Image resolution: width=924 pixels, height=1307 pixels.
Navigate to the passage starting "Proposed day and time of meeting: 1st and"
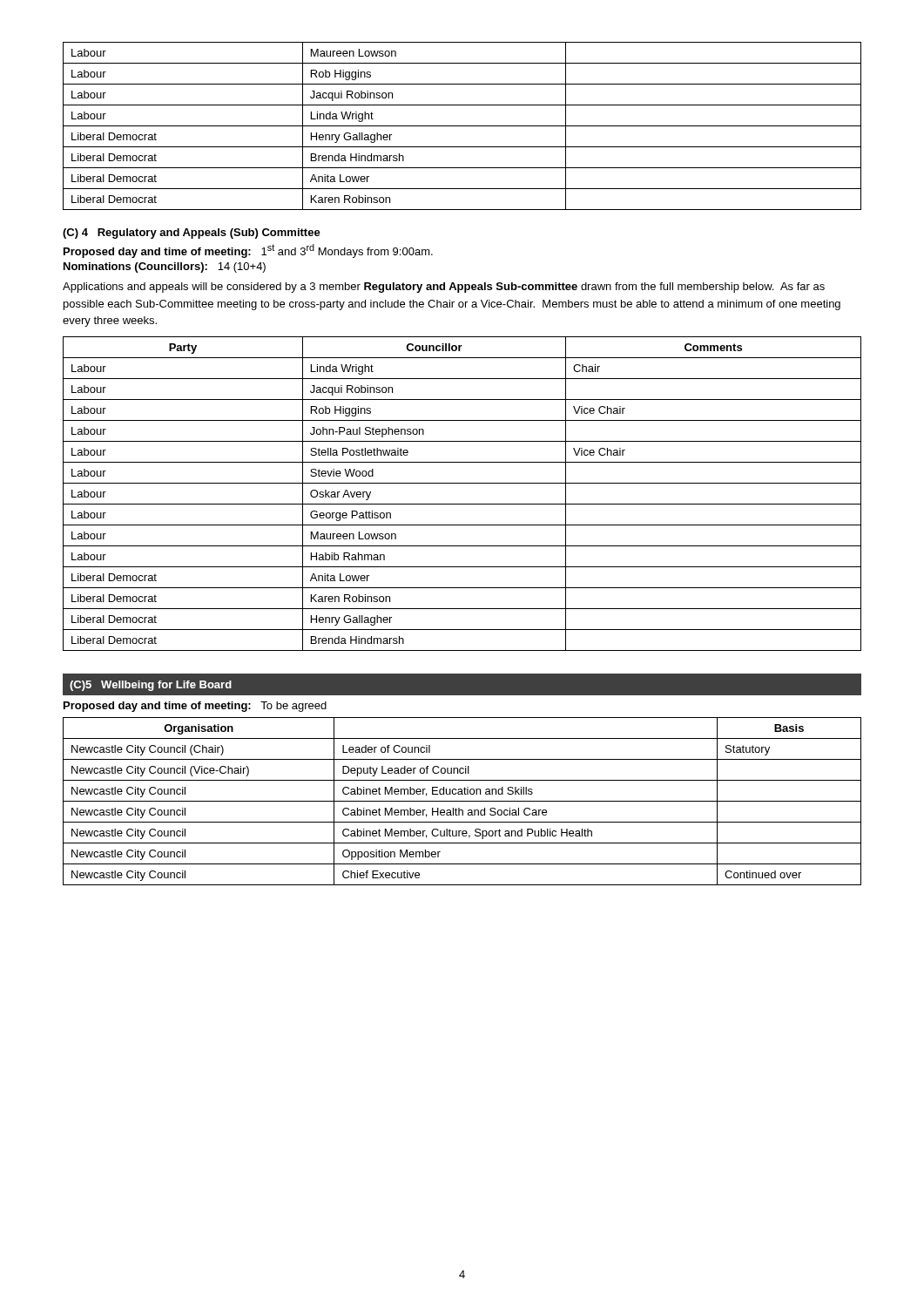click(x=248, y=250)
